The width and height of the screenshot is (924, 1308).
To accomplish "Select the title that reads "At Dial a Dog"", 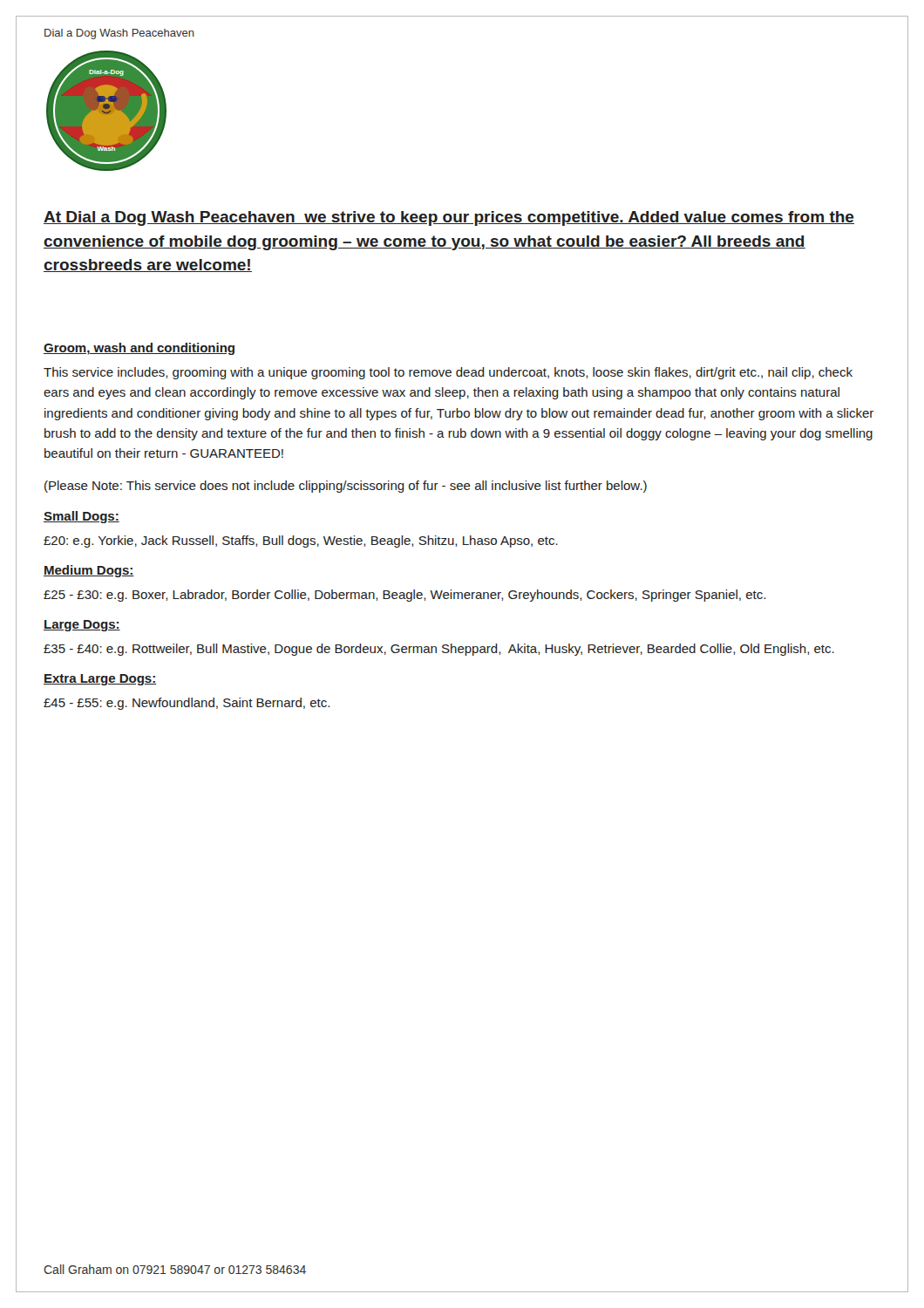I will click(x=462, y=241).
